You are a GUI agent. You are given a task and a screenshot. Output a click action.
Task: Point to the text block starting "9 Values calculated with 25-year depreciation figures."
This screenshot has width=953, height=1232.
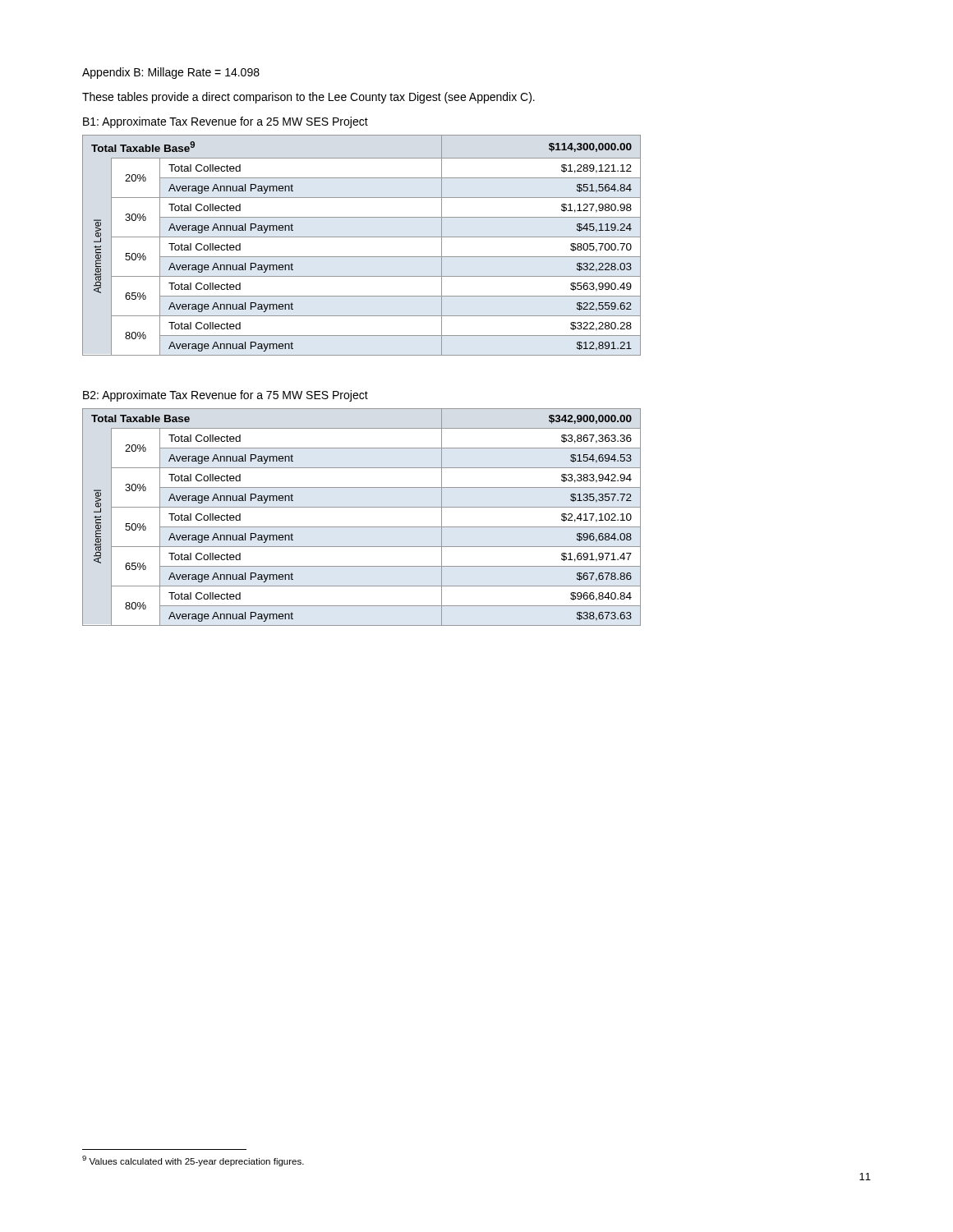coord(193,1158)
